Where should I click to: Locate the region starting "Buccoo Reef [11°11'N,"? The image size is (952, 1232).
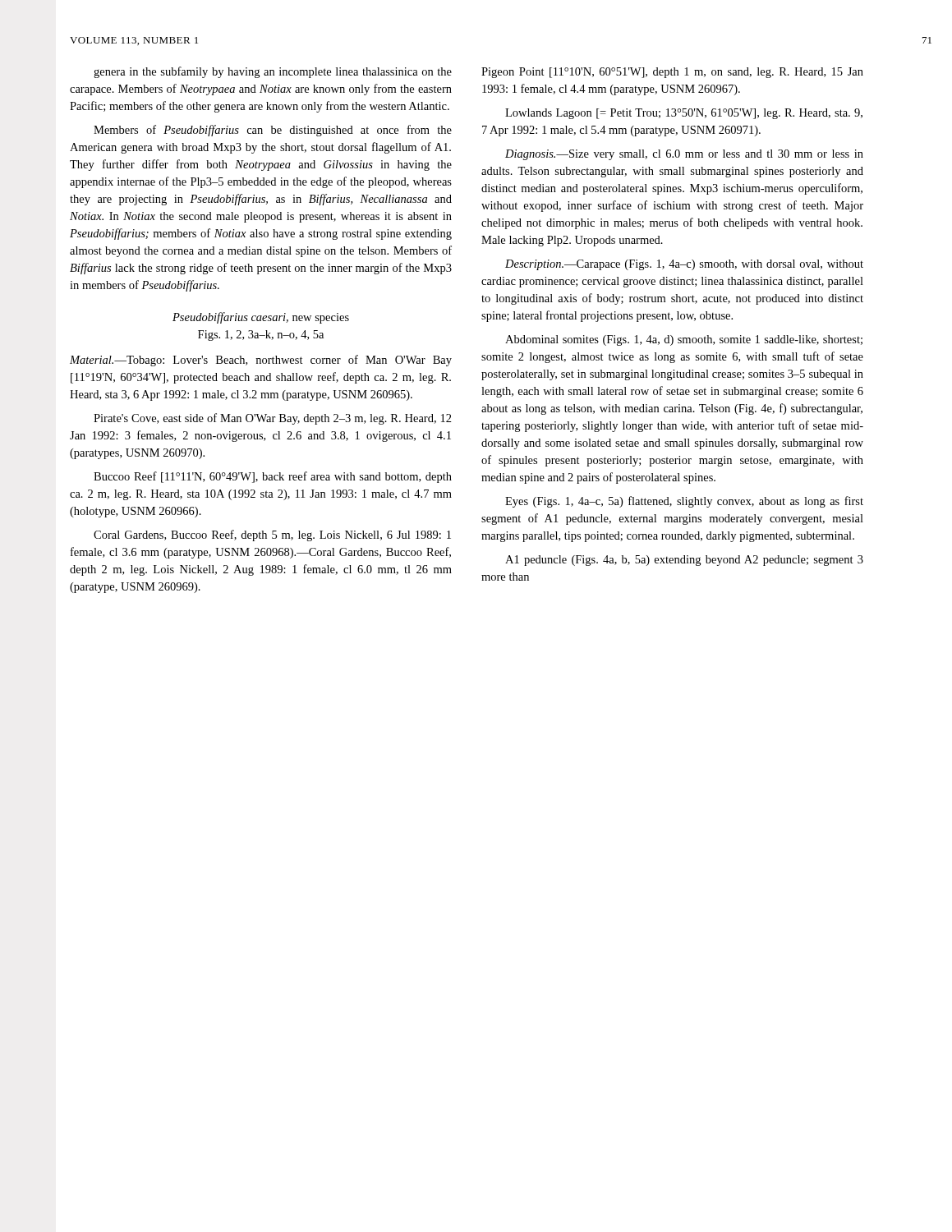(261, 494)
